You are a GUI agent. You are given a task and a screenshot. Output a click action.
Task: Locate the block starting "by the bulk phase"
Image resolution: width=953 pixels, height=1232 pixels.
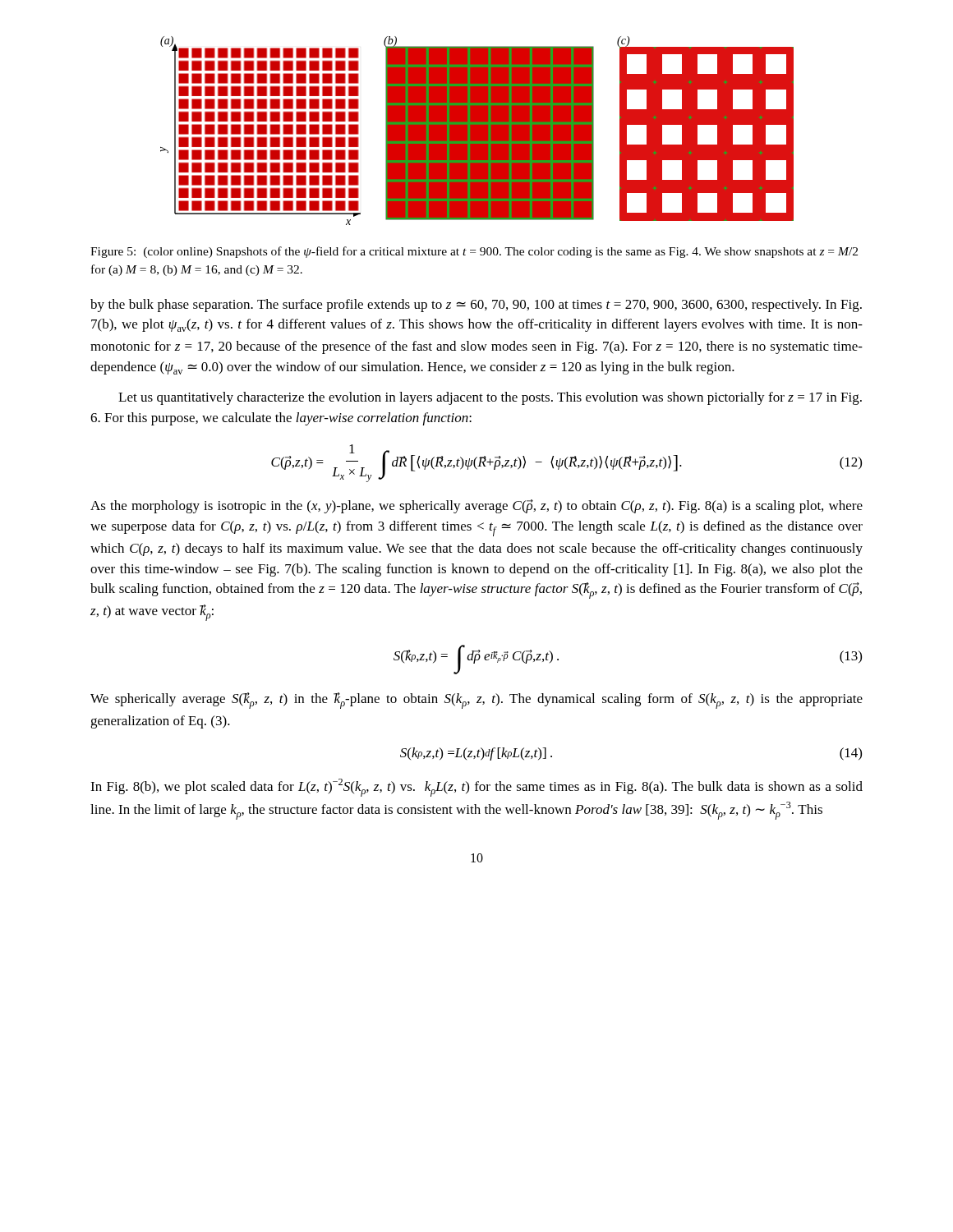(x=476, y=337)
